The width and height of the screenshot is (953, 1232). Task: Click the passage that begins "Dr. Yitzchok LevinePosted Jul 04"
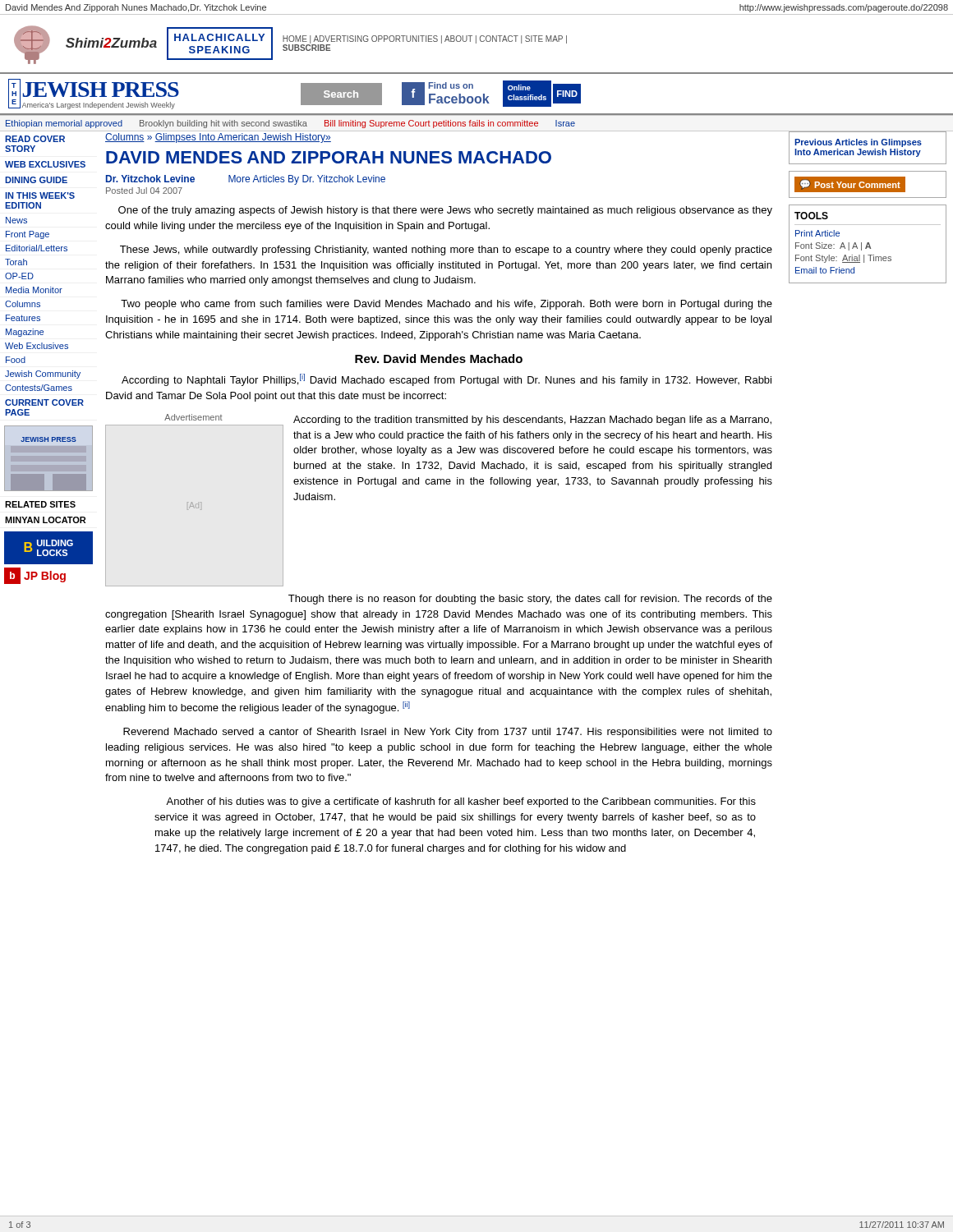(245, 185)
